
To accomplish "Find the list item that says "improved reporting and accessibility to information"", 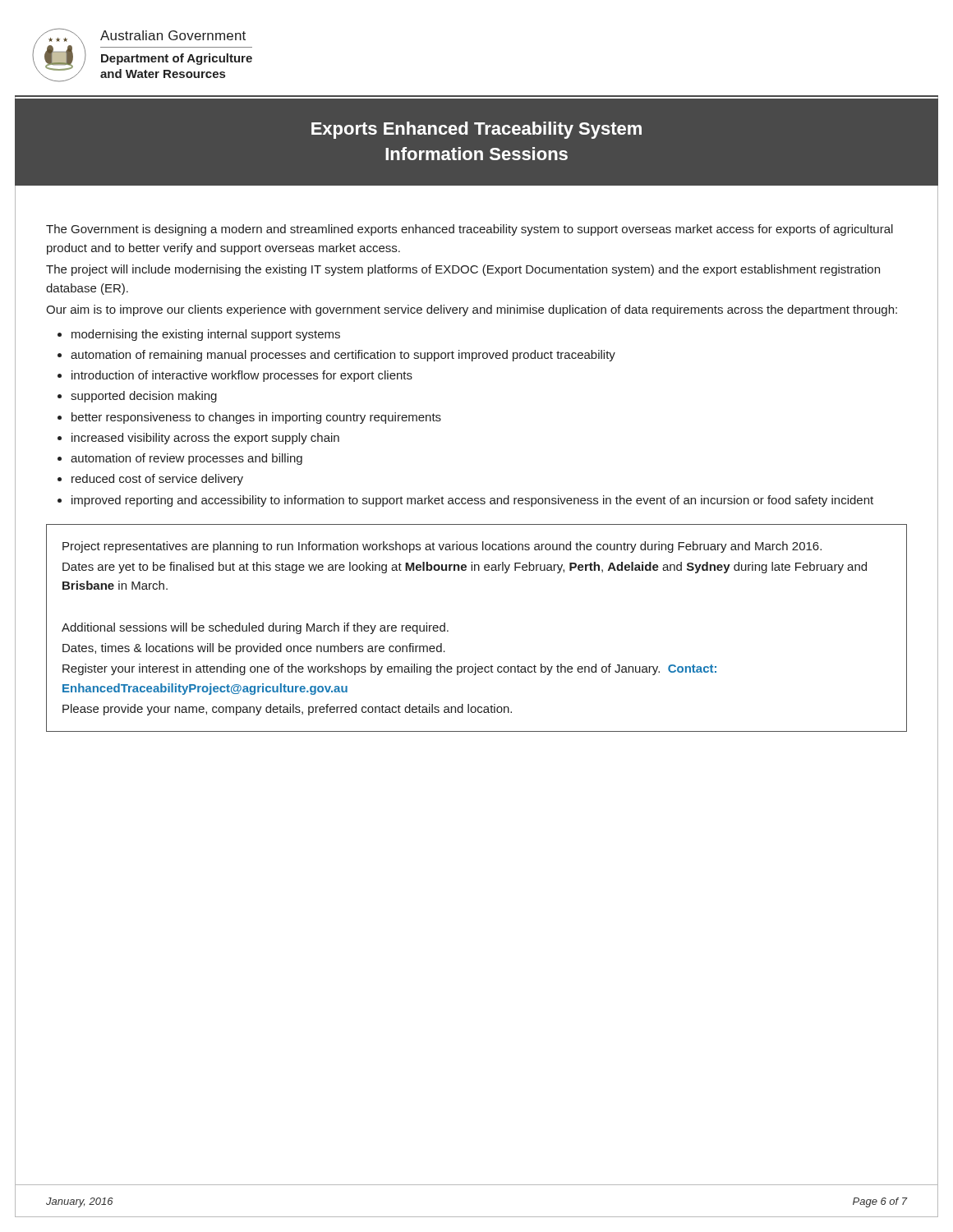I will (472, 499).
